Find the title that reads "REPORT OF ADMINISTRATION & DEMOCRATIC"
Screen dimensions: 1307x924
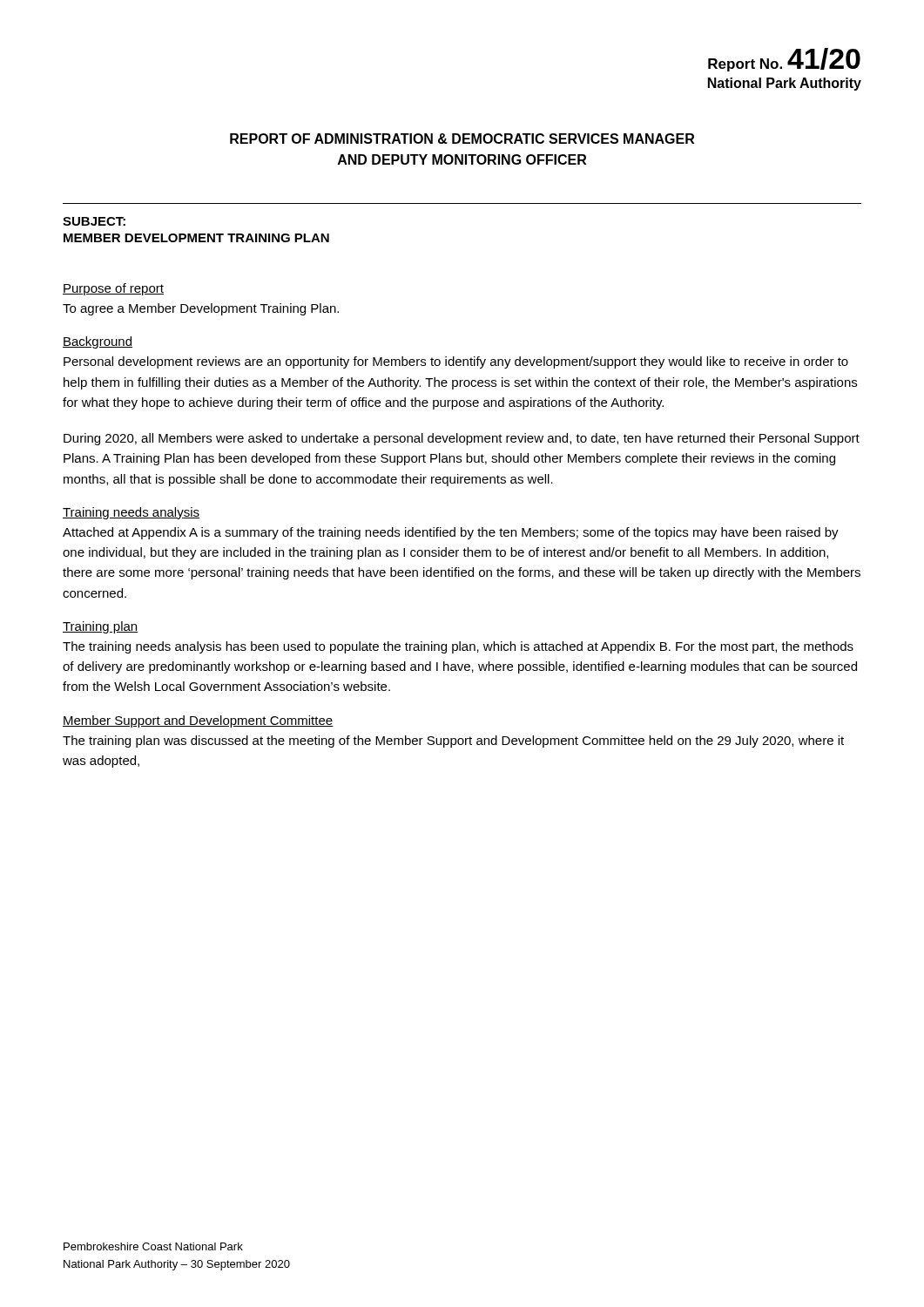(x=462, y=149)
